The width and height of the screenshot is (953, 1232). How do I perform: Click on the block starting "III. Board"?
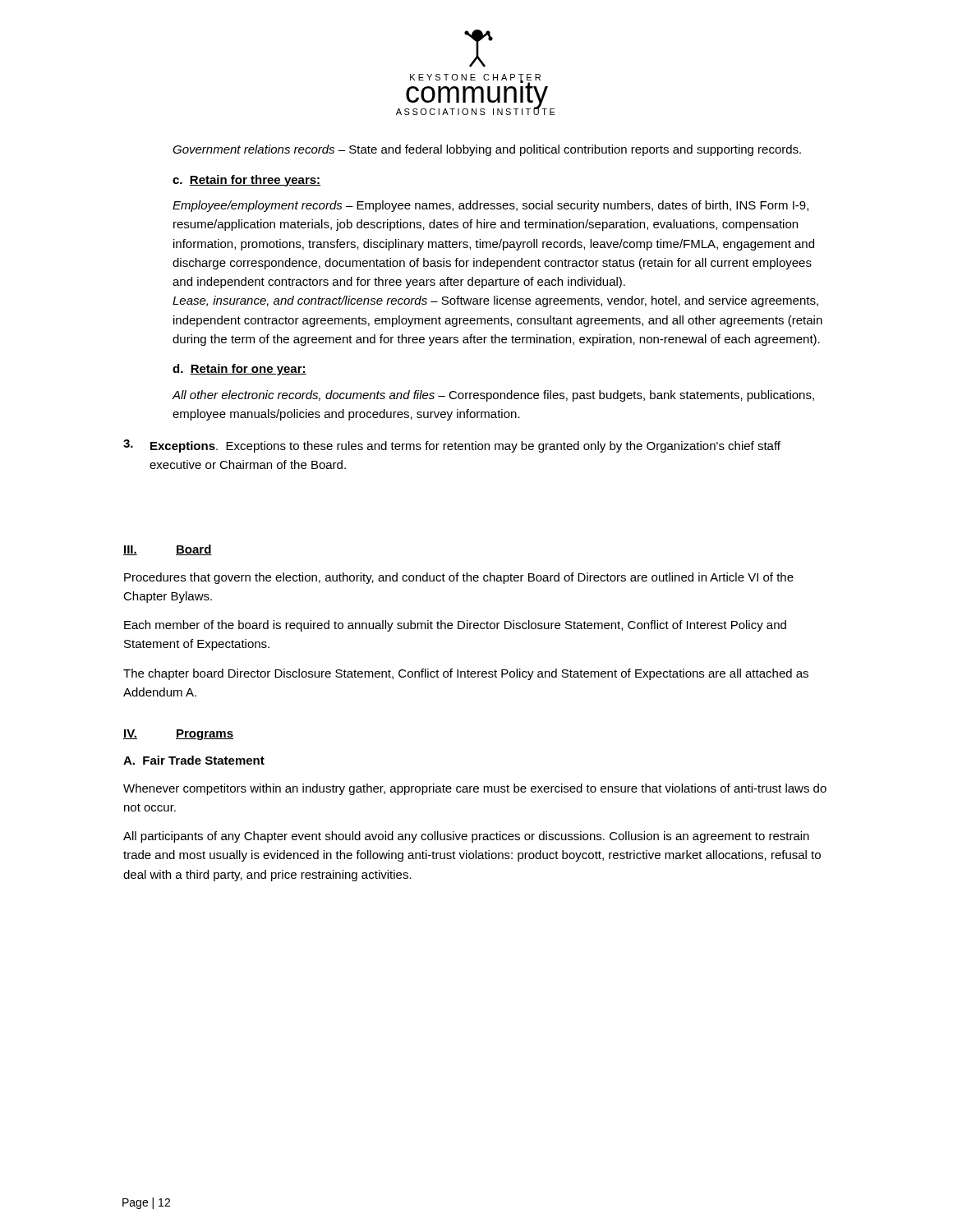(x=167, y=549)
